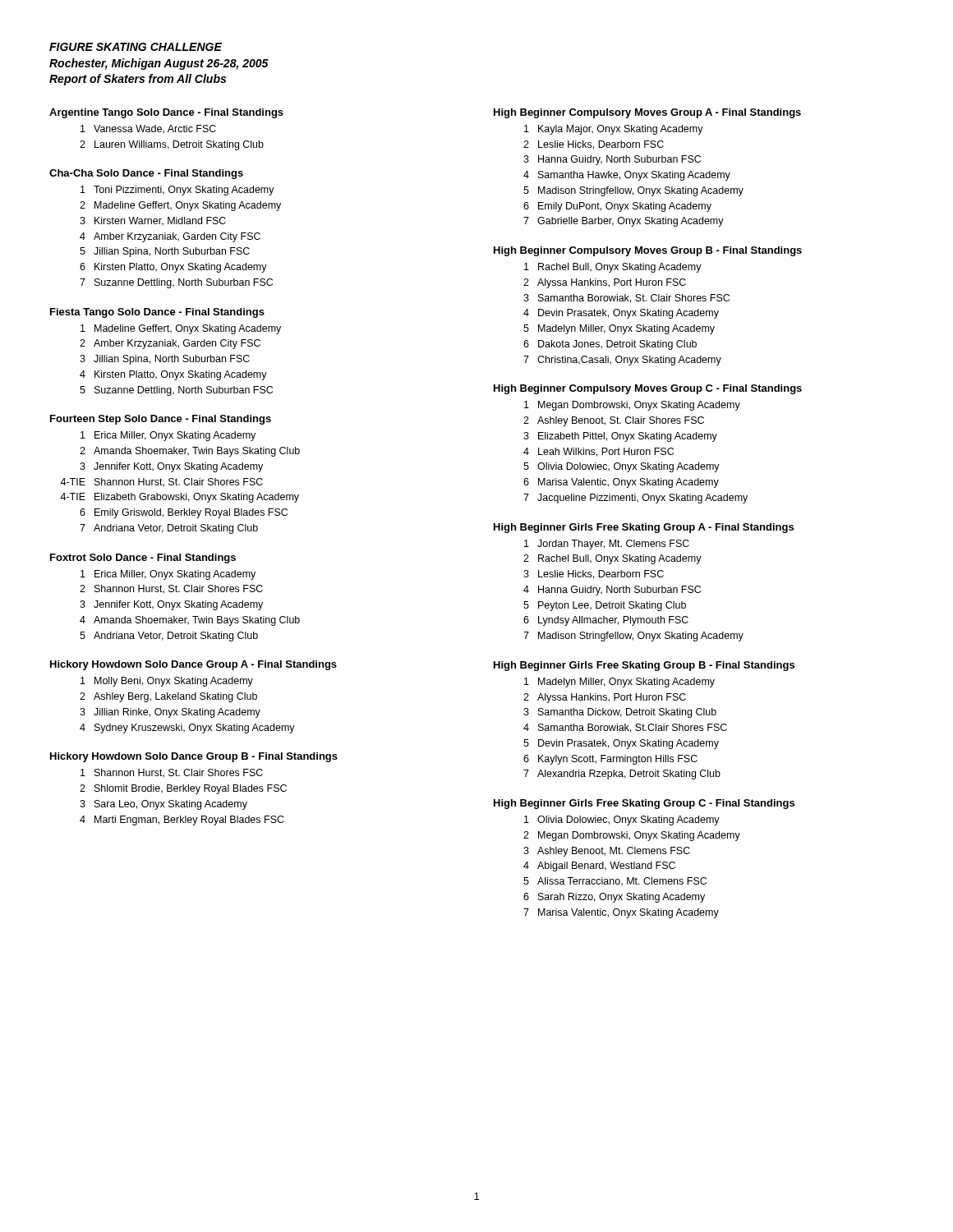Locate the element starting "5Jillian Spina, North Suburban FSC"
953x1232 pixels.
255,252
